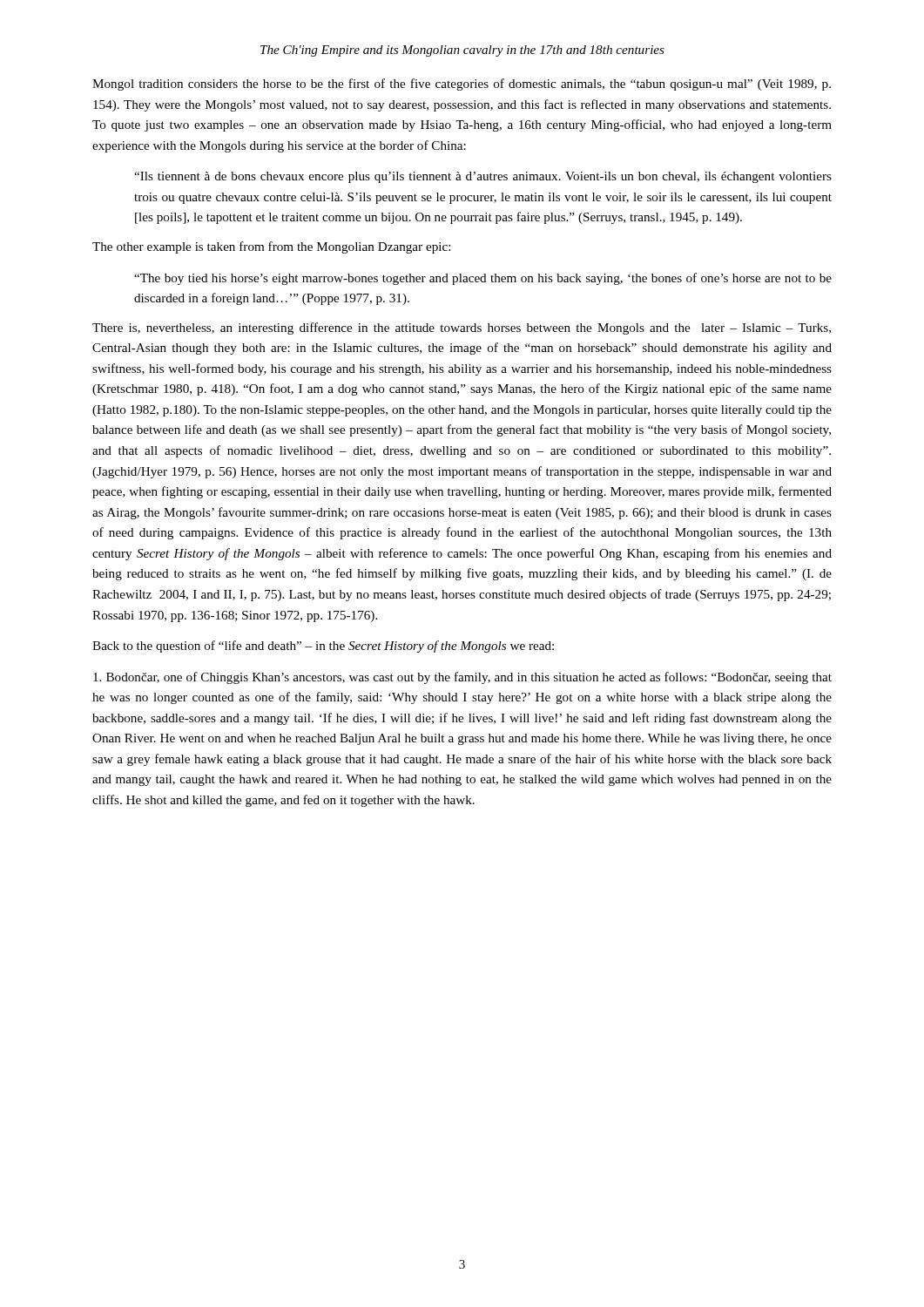Find the block on this page that starts "Bodončar, one of Chinggis Khan’s"

(462, 738)
